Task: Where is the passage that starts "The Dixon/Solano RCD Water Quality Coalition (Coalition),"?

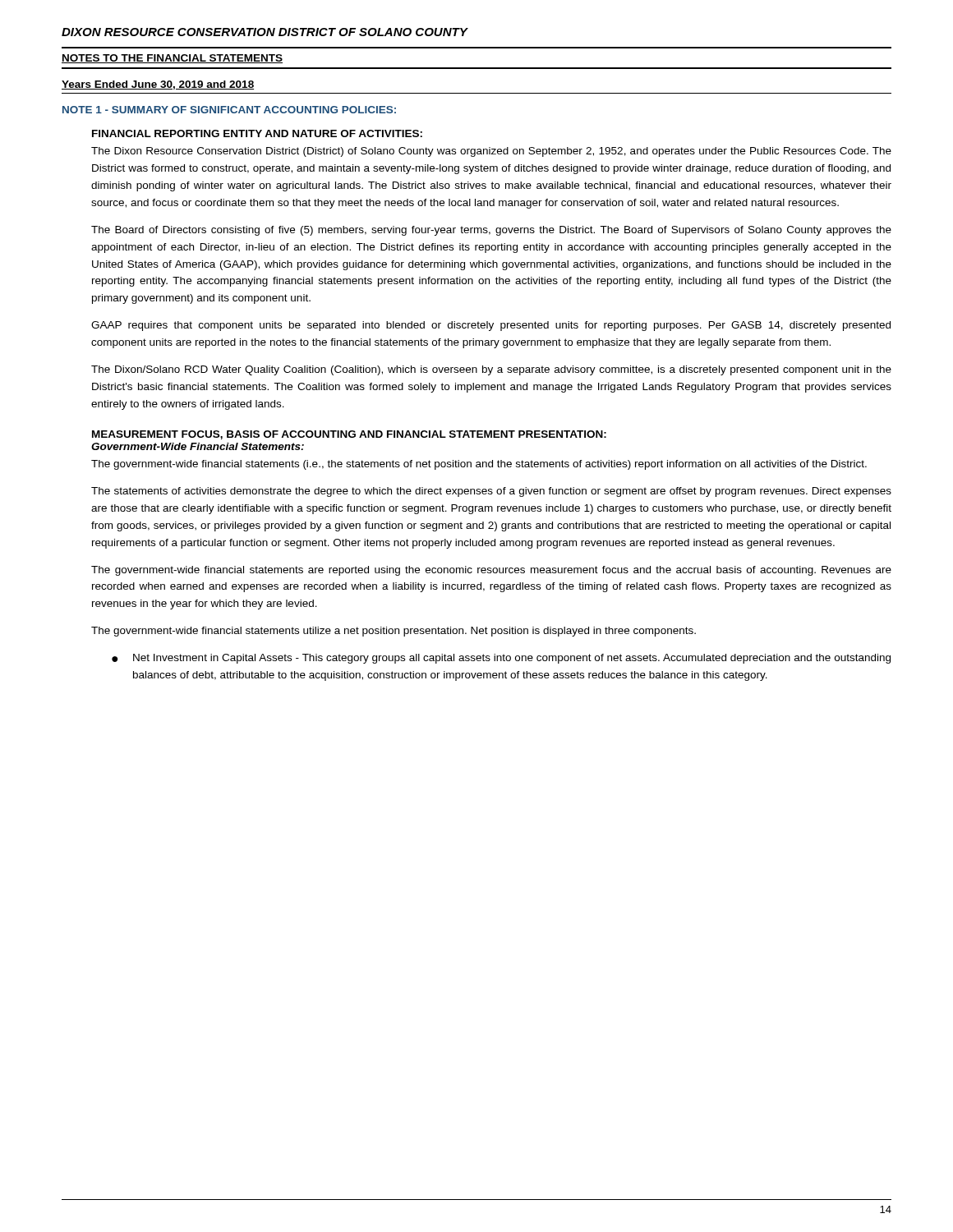Action: point(491,387)
